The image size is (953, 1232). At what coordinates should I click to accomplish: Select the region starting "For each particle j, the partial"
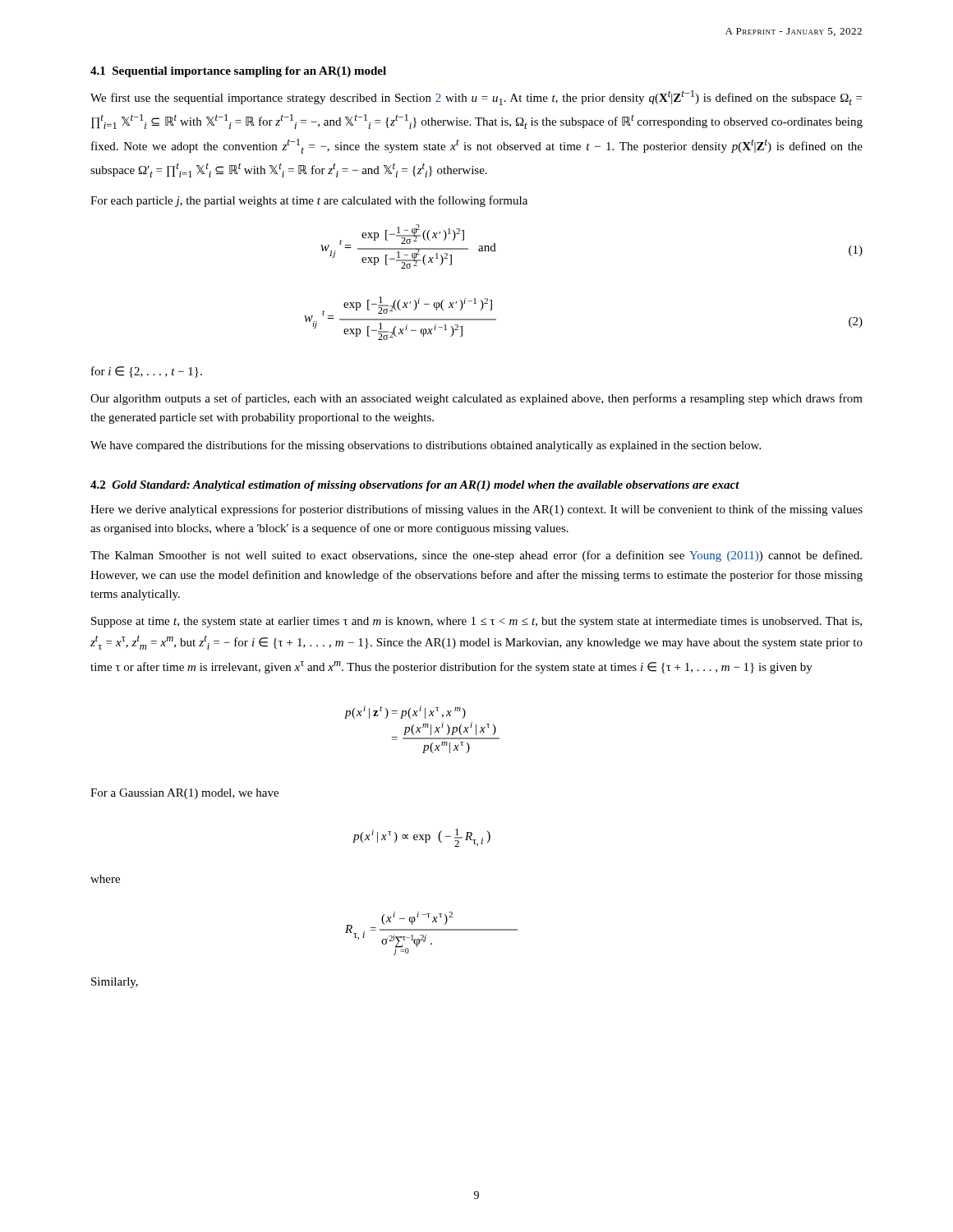coord(476,201)
